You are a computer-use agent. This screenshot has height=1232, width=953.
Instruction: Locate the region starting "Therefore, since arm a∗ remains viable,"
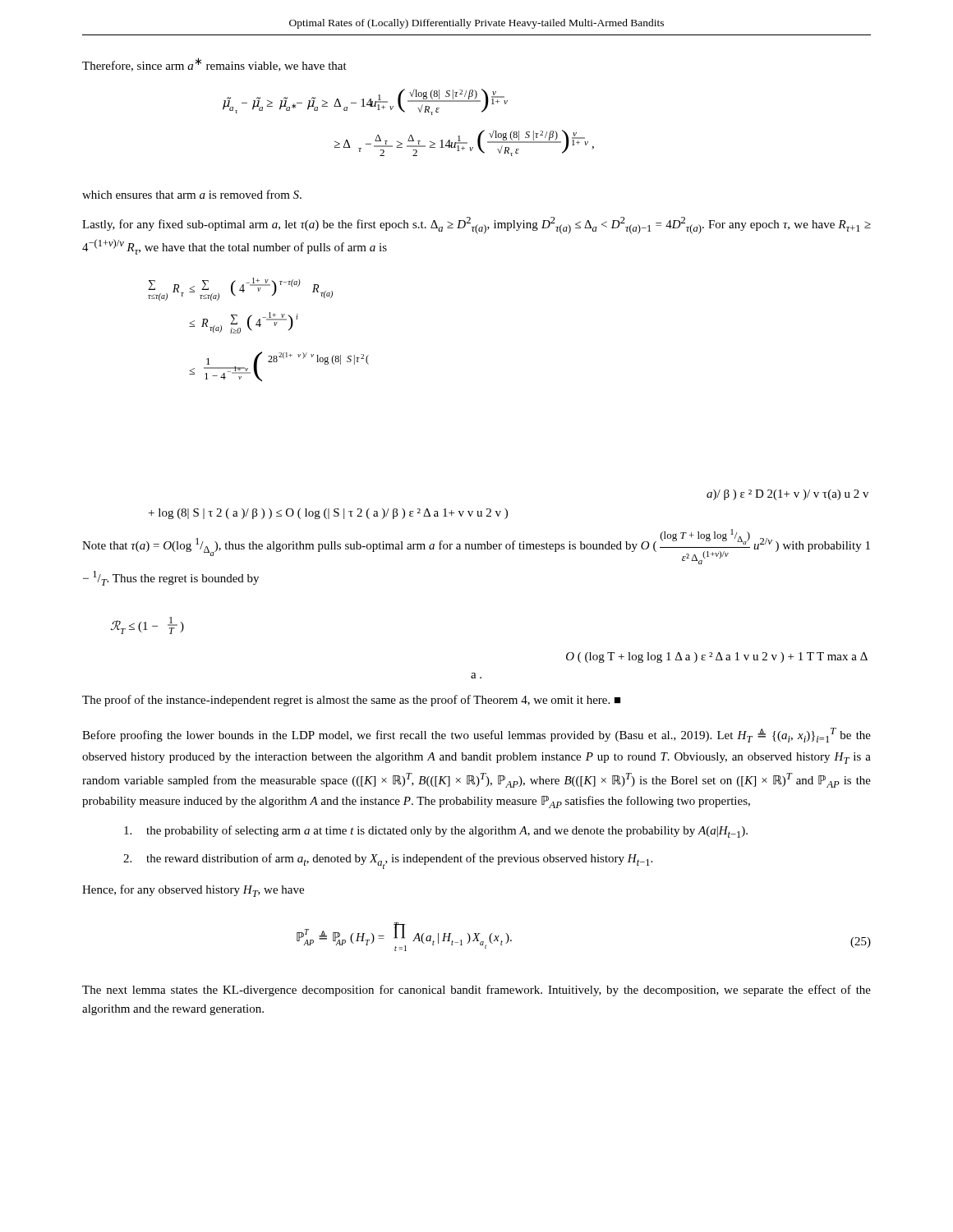214,64
